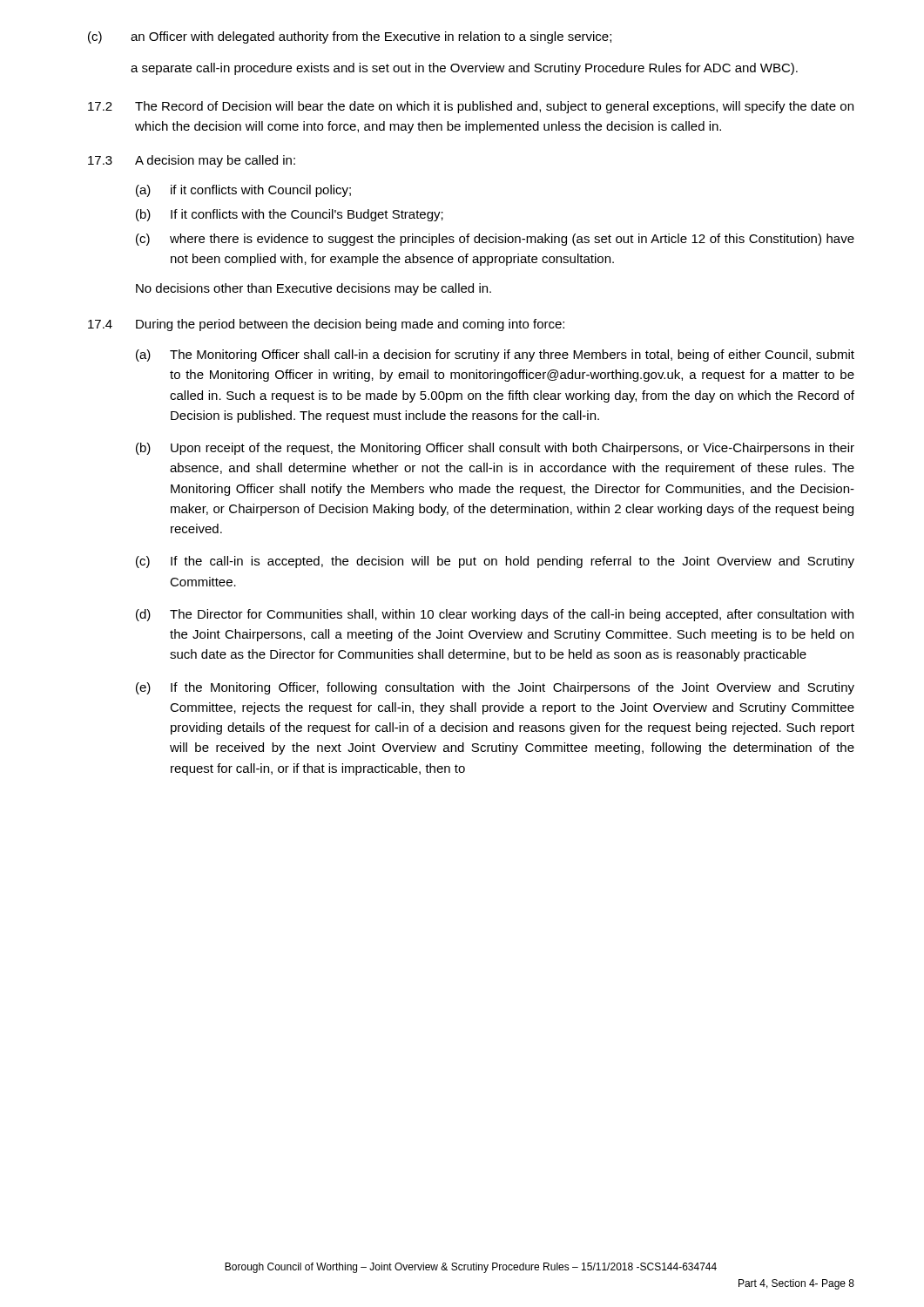Point to the text starting "(b) If it conflicts with the"

coord(290,215)
